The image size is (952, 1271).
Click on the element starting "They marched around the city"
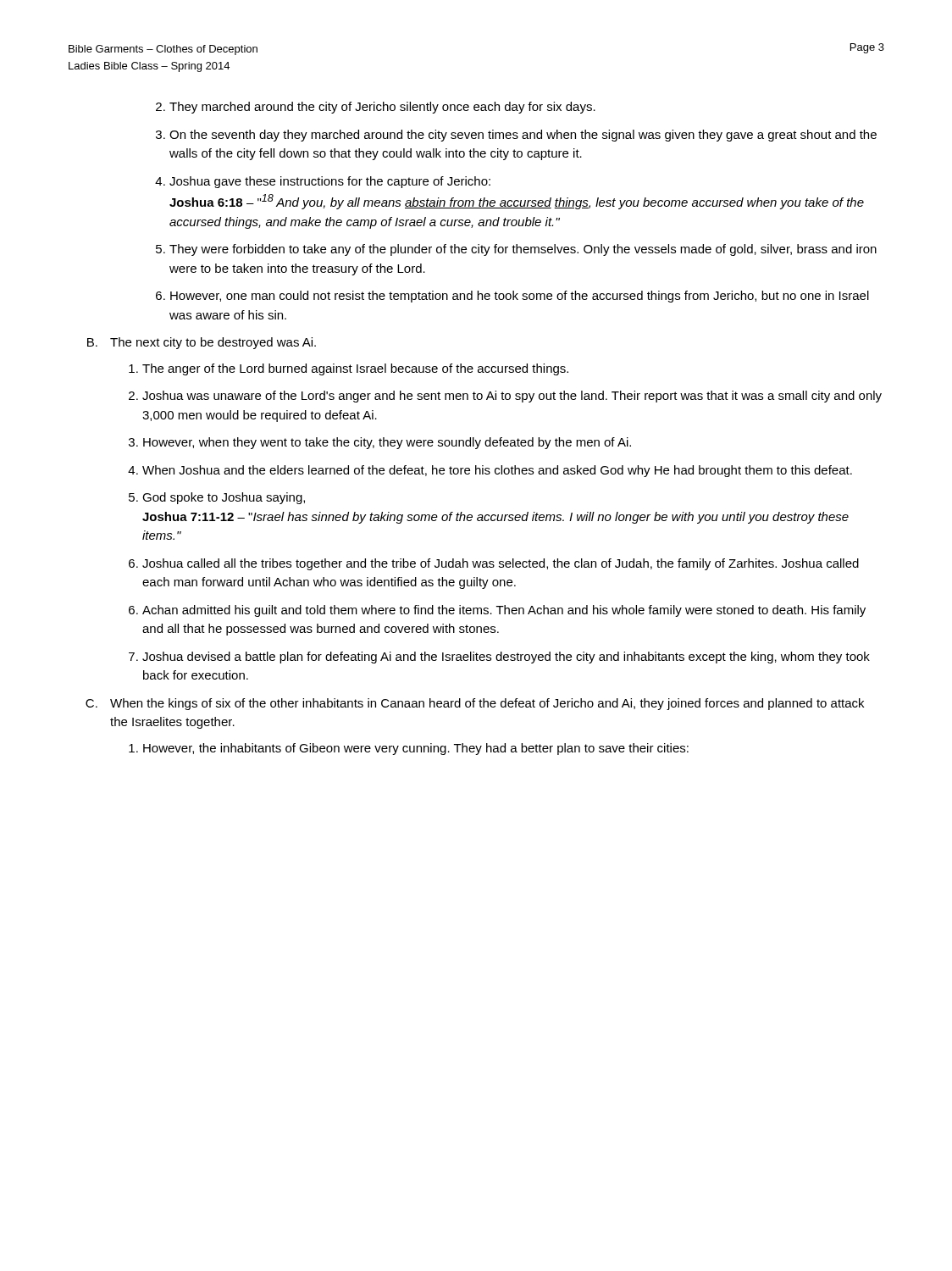coord(383,106)
